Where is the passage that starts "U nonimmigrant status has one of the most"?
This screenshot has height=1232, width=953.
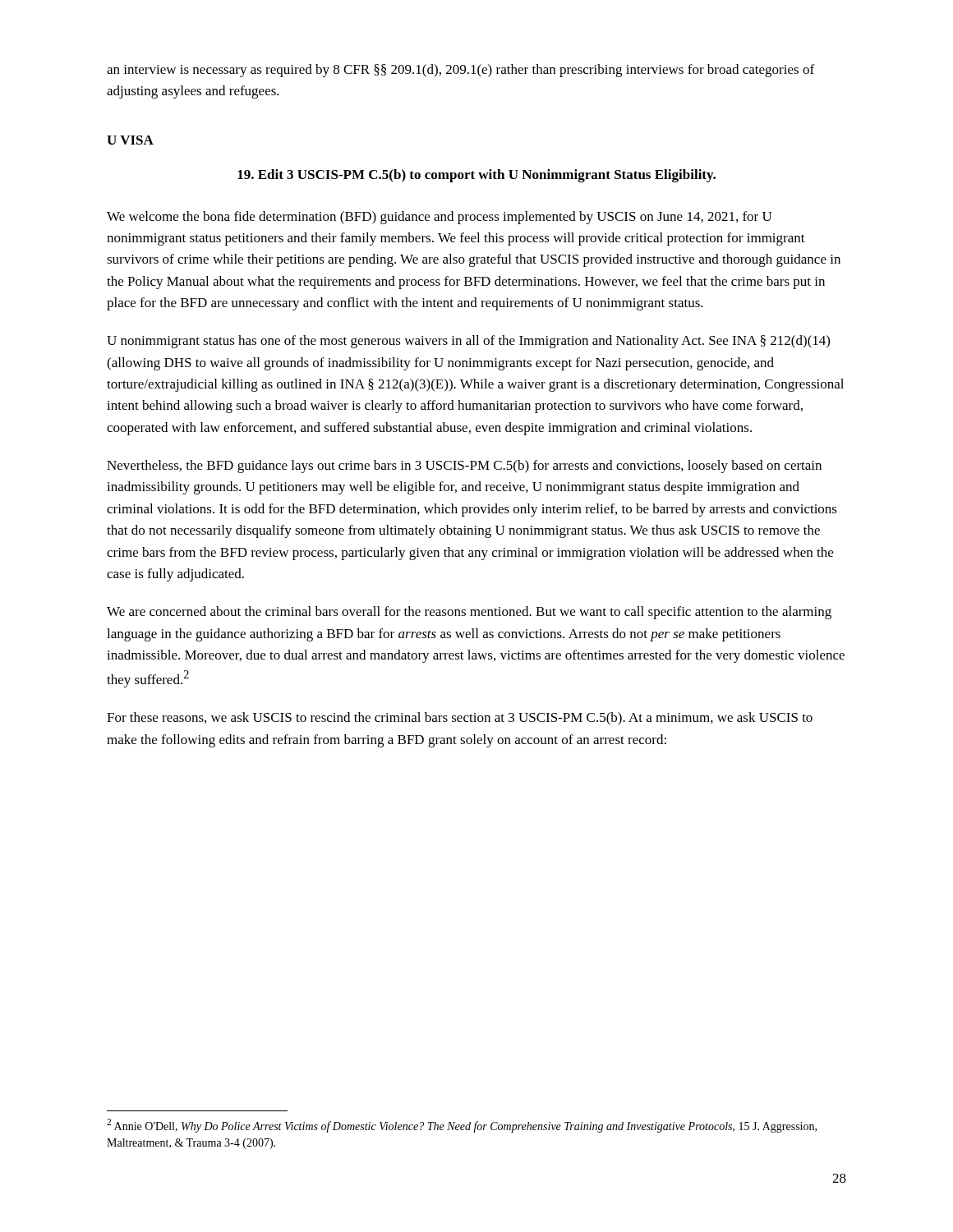point(476,385)
